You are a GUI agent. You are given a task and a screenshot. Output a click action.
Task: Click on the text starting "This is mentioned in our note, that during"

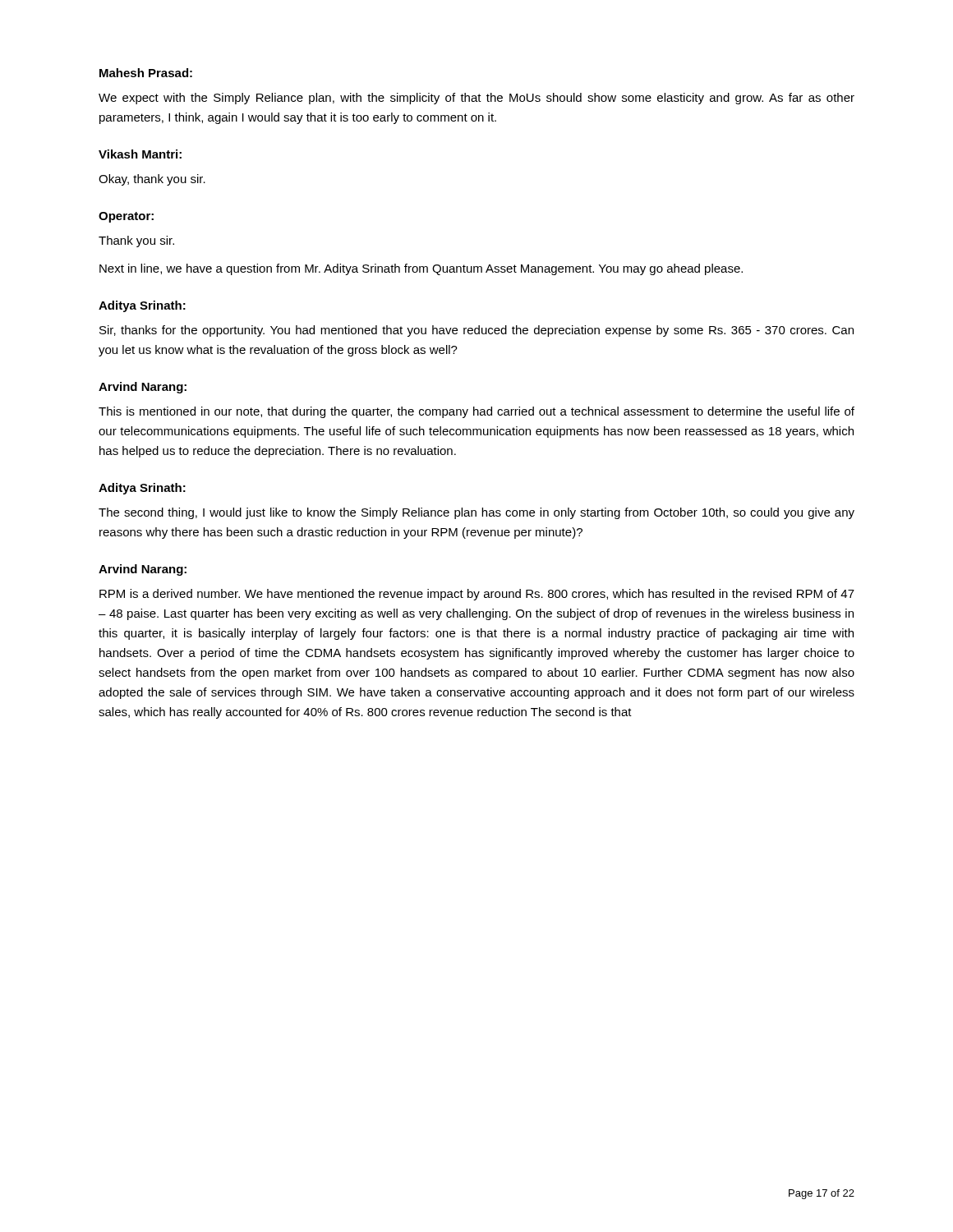point(476,431)
